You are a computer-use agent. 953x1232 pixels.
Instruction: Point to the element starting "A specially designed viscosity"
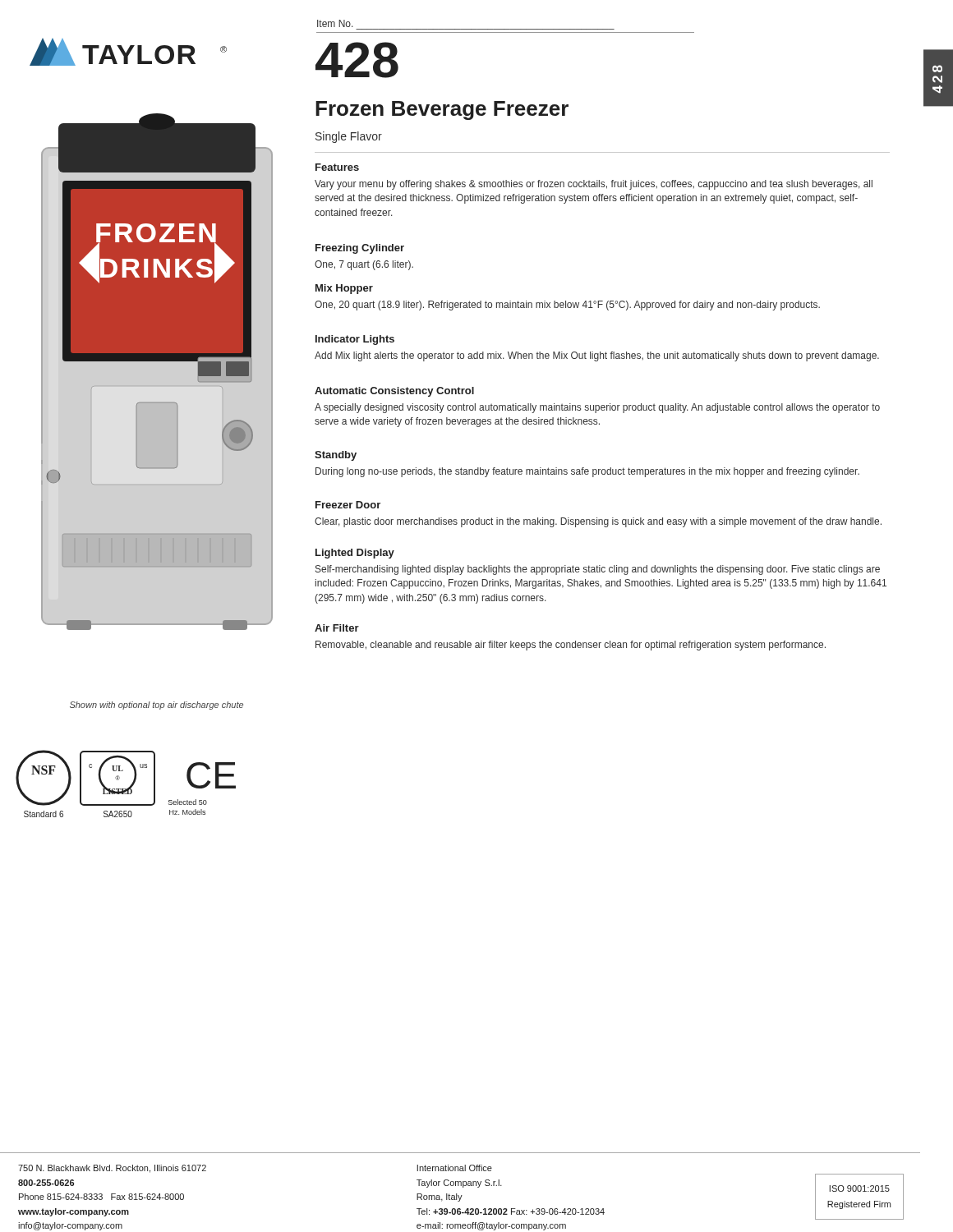click(x=597, y=415)
